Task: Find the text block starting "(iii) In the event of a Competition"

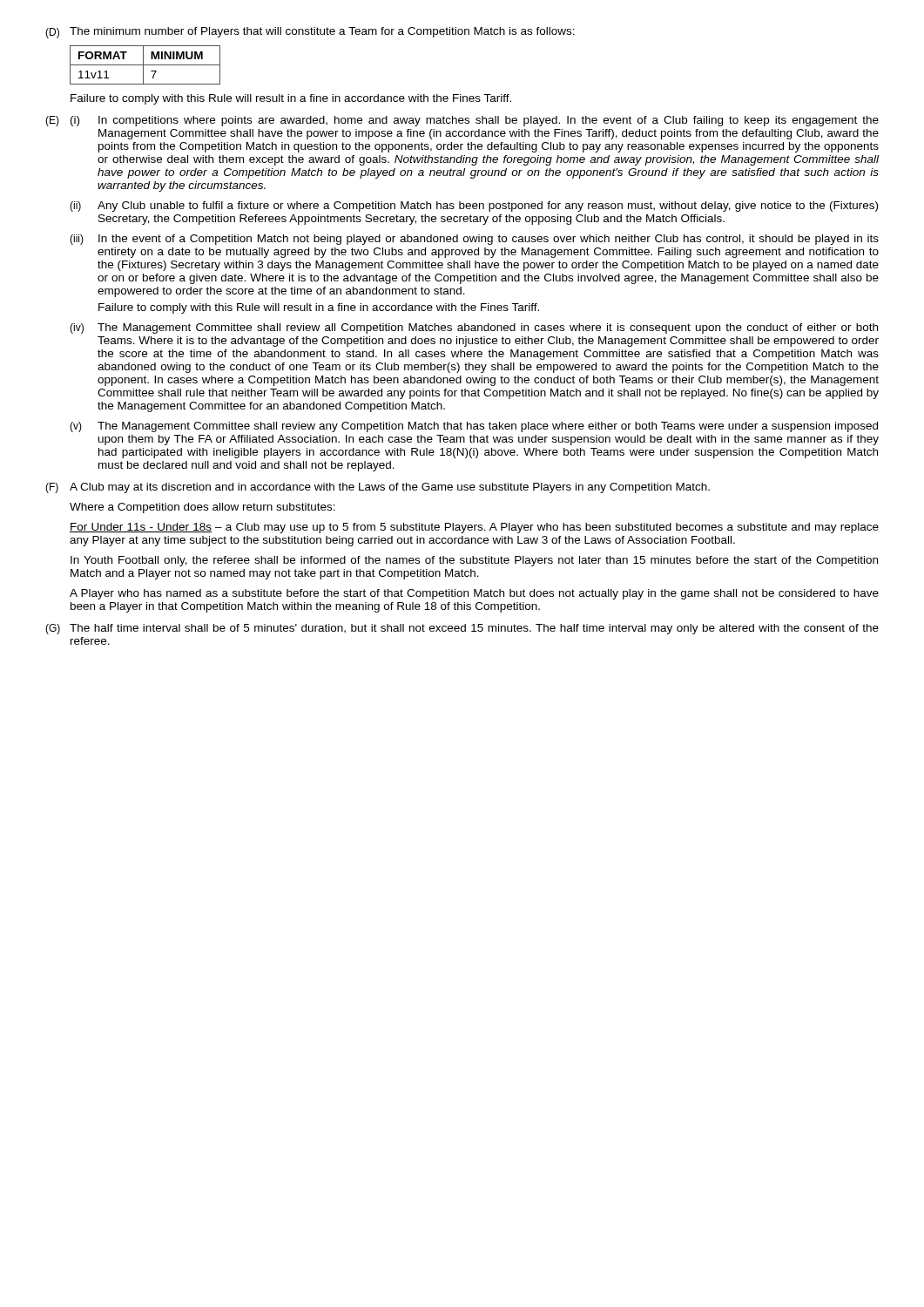Action: pyautogui.click(x=474, y=264)
